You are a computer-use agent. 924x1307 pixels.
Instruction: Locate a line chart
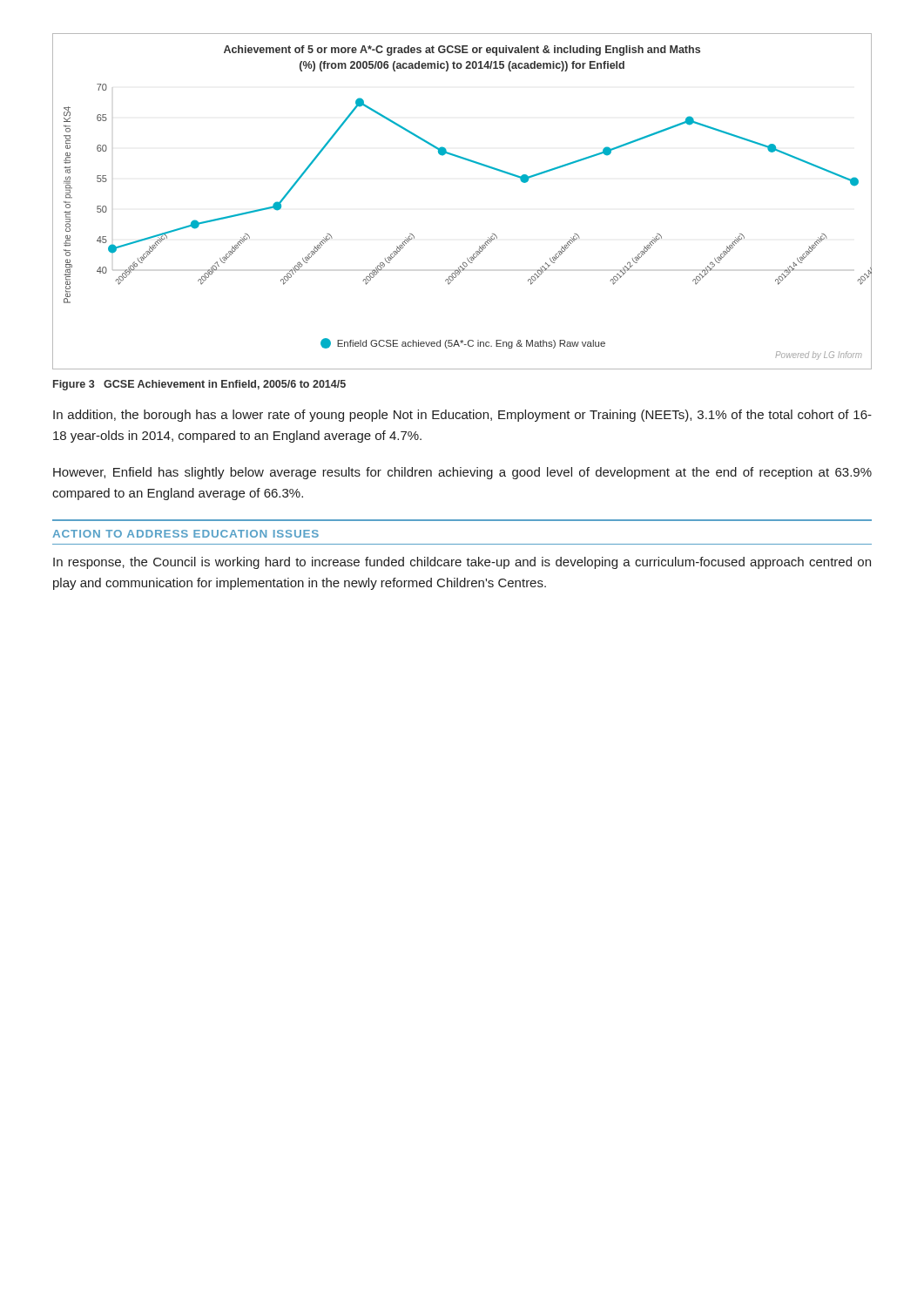tap(462, 201)
